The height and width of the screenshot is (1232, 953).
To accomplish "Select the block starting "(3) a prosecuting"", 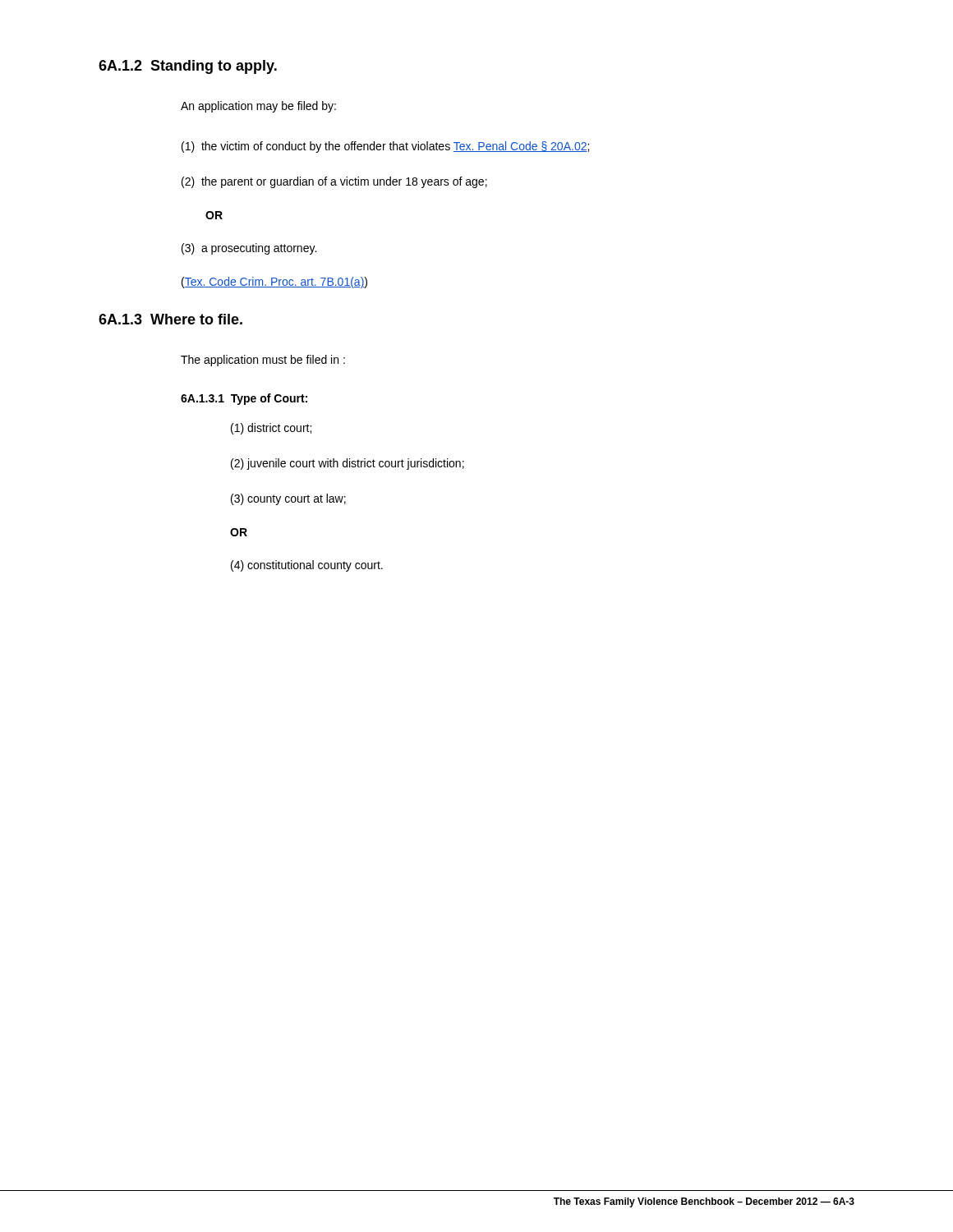I will click(x=249, y=248).
